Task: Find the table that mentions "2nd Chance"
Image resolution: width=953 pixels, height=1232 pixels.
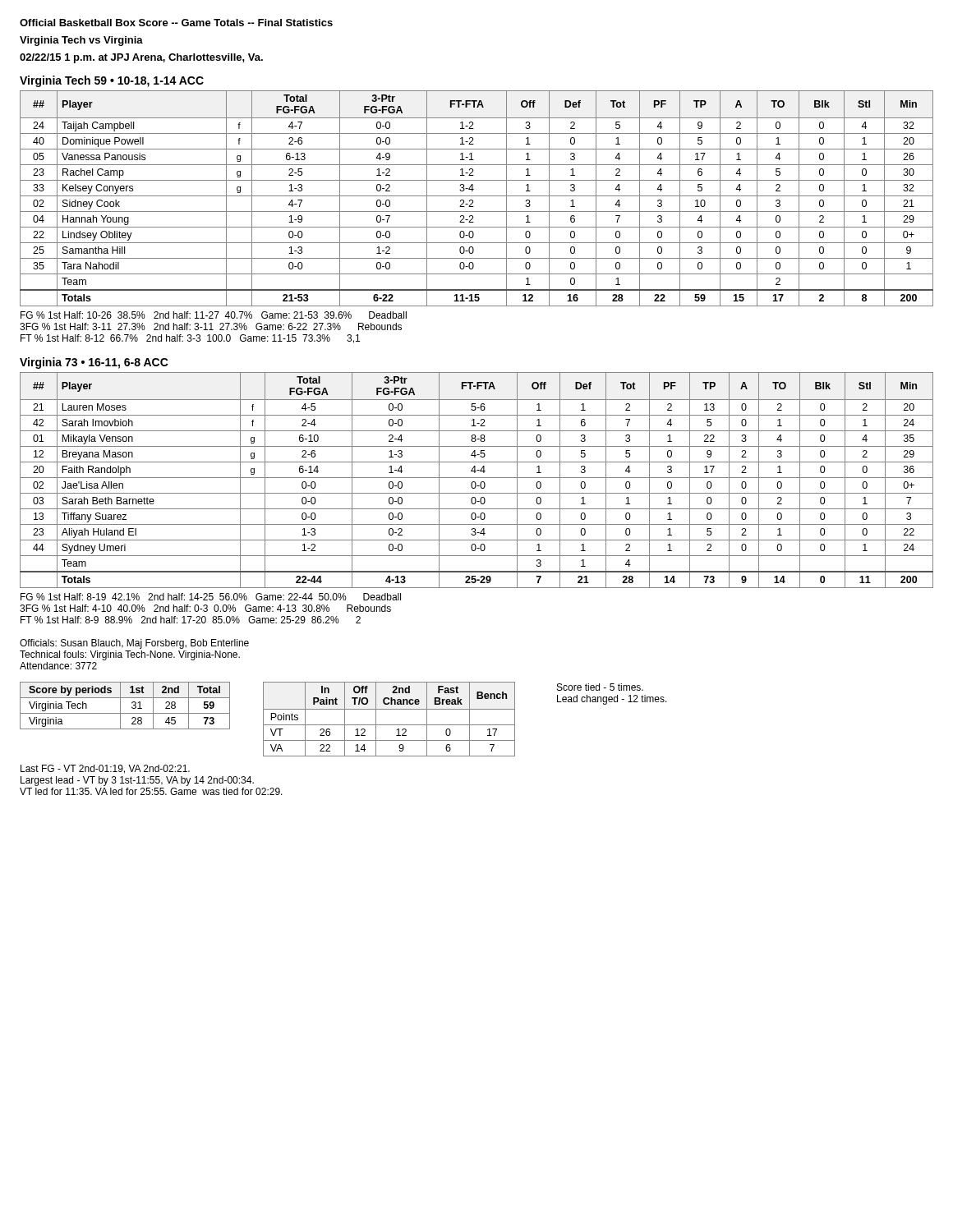Action: [x=389, y=719]
